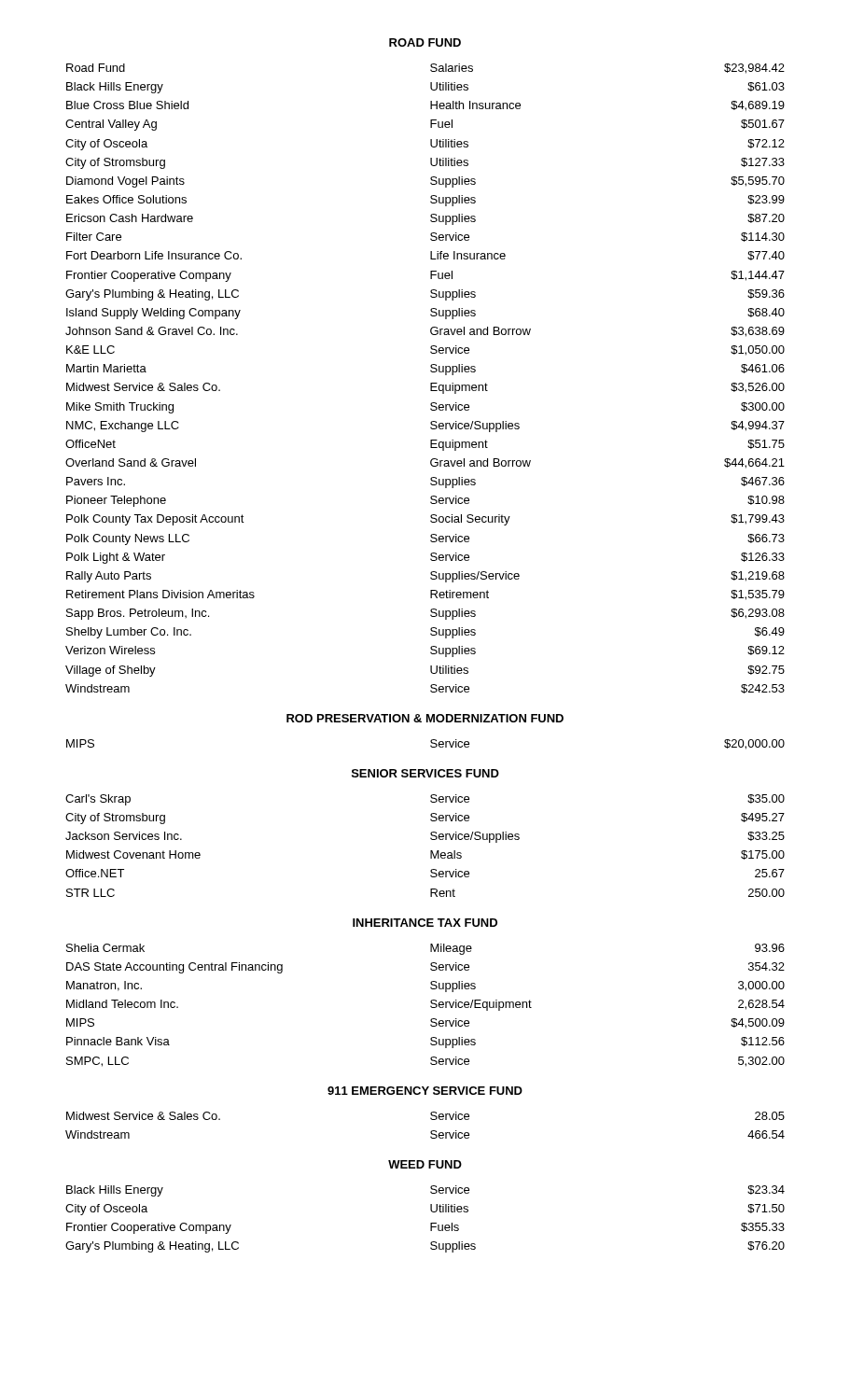Screen dimensions: 1400x850
Task: Find "SENIOR SERVICES FUND" on this page
Action: point(425,773)
